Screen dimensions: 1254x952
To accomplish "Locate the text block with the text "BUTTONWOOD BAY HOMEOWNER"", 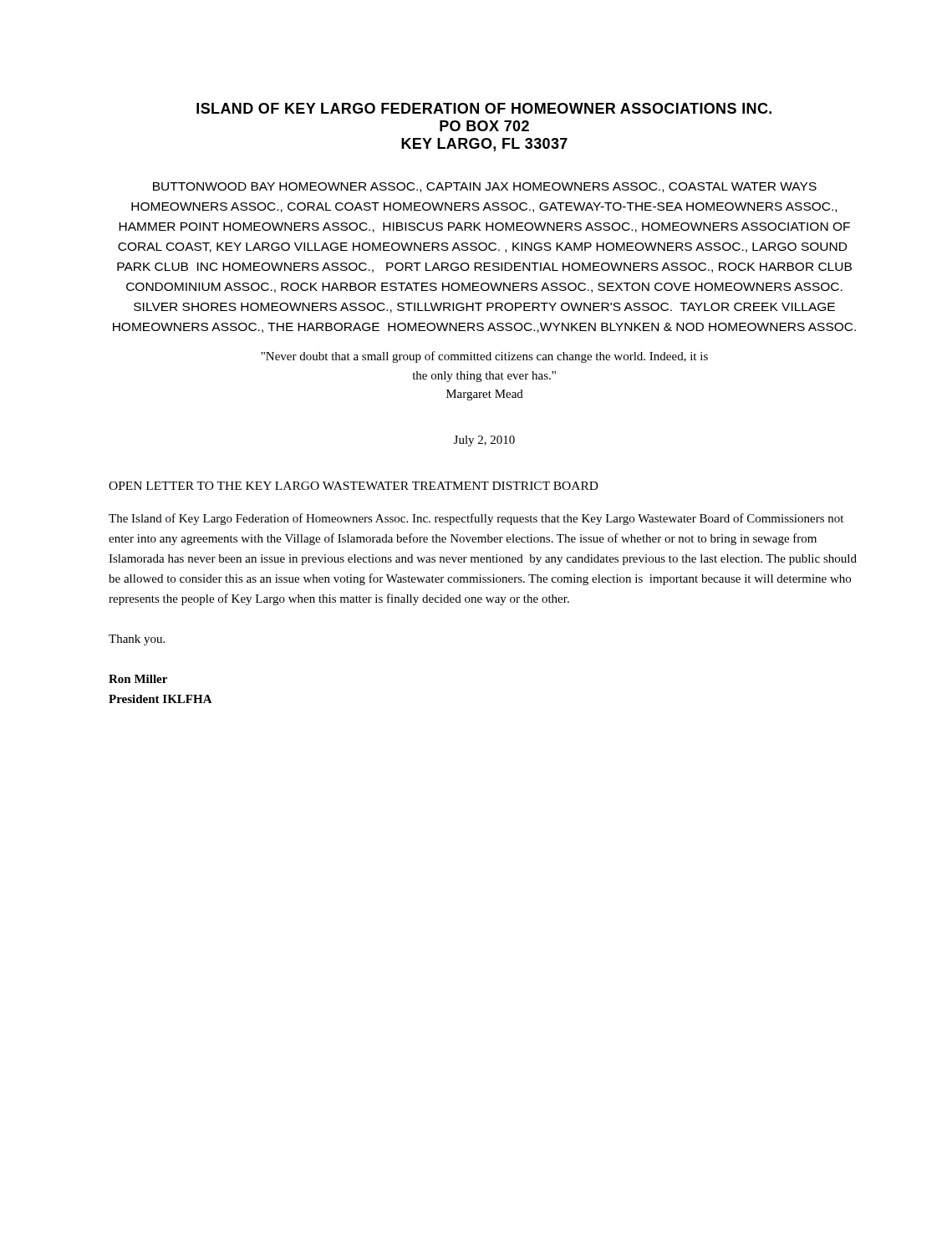I will pyautogui.click(x=484, y=256).
